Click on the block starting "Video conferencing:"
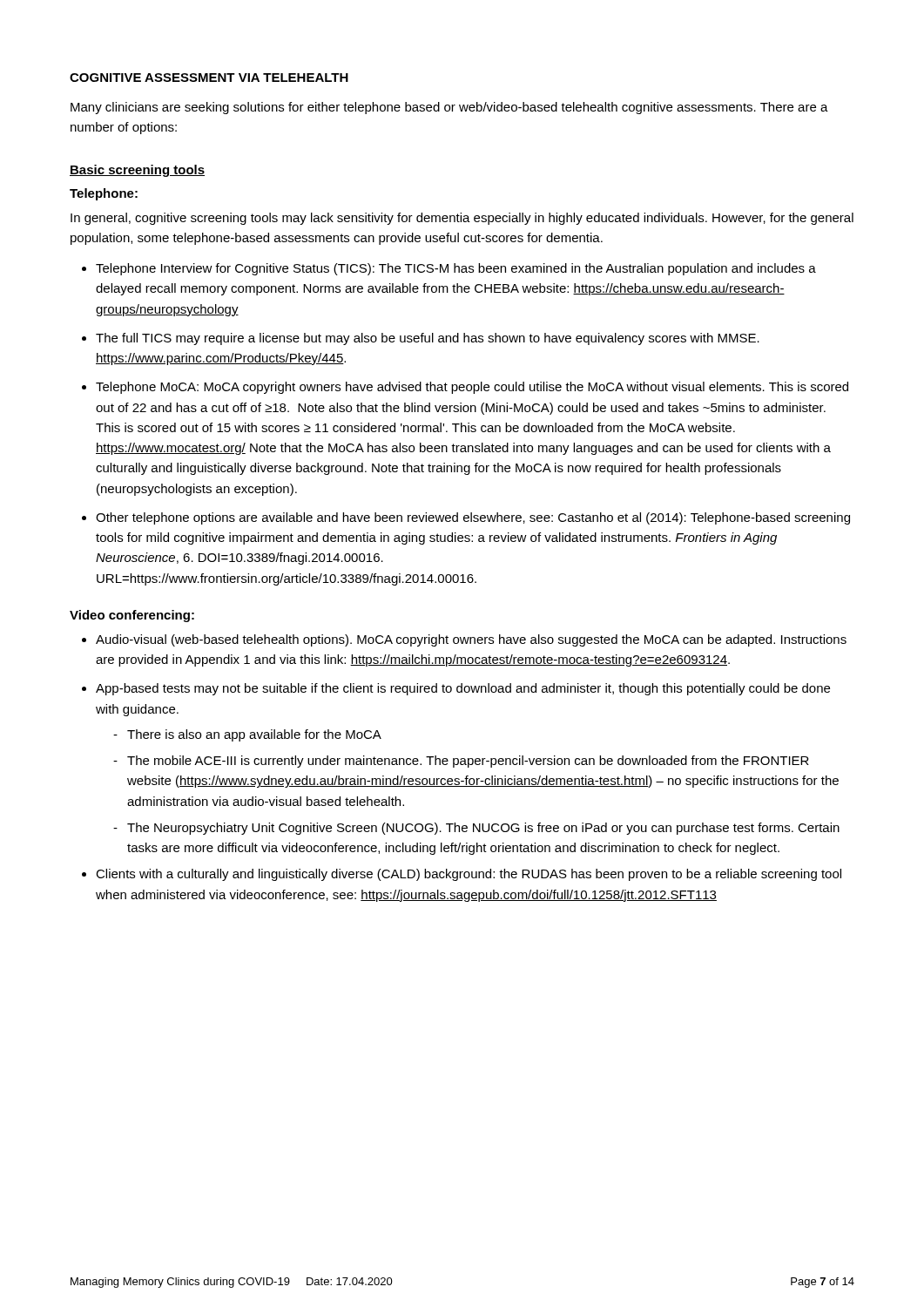Viewport: 924px width, 1307px height. pyautogui.click(x=132, y=614)
